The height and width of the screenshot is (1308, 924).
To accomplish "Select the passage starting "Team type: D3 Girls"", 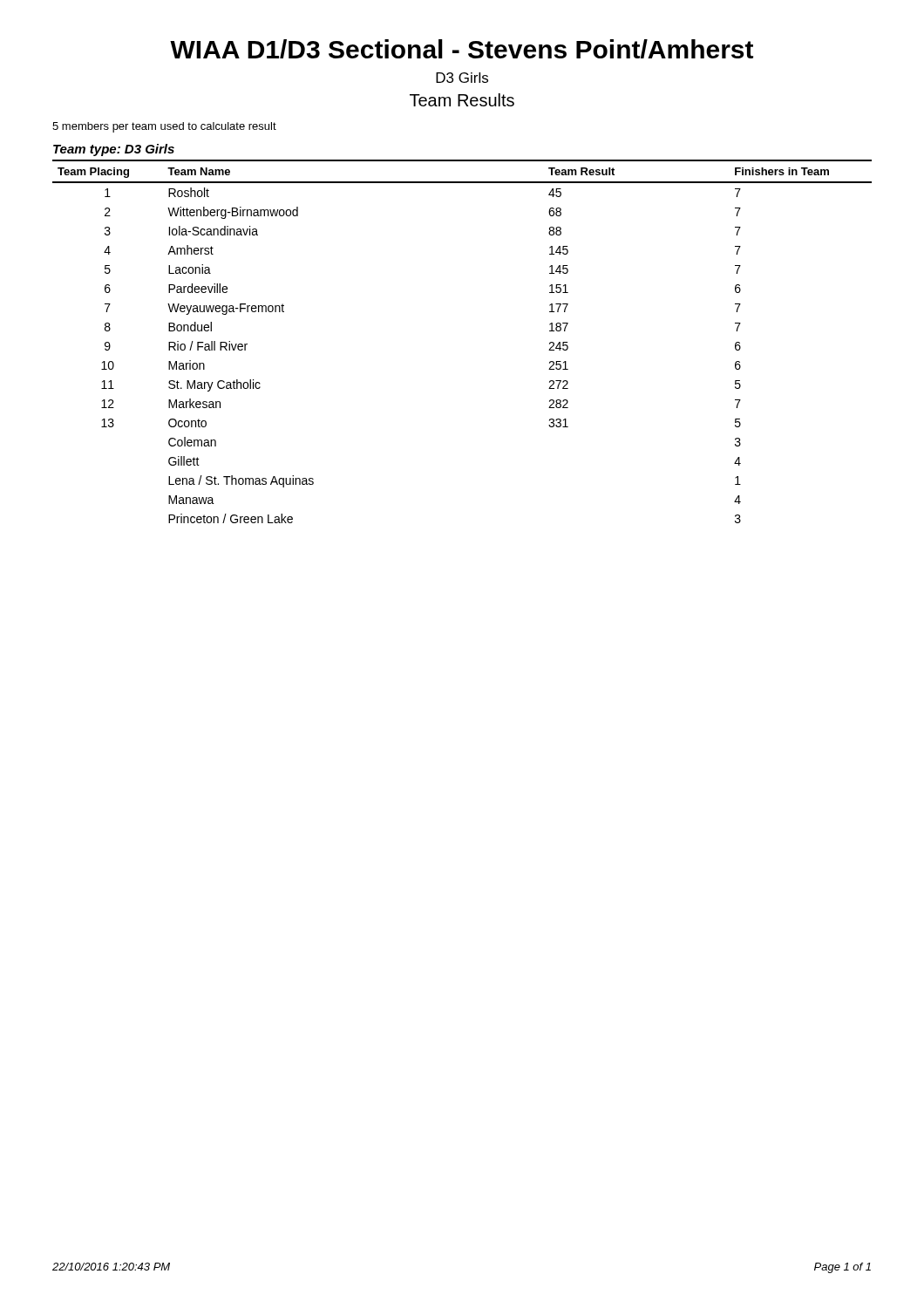I will [x=113, y=149].
